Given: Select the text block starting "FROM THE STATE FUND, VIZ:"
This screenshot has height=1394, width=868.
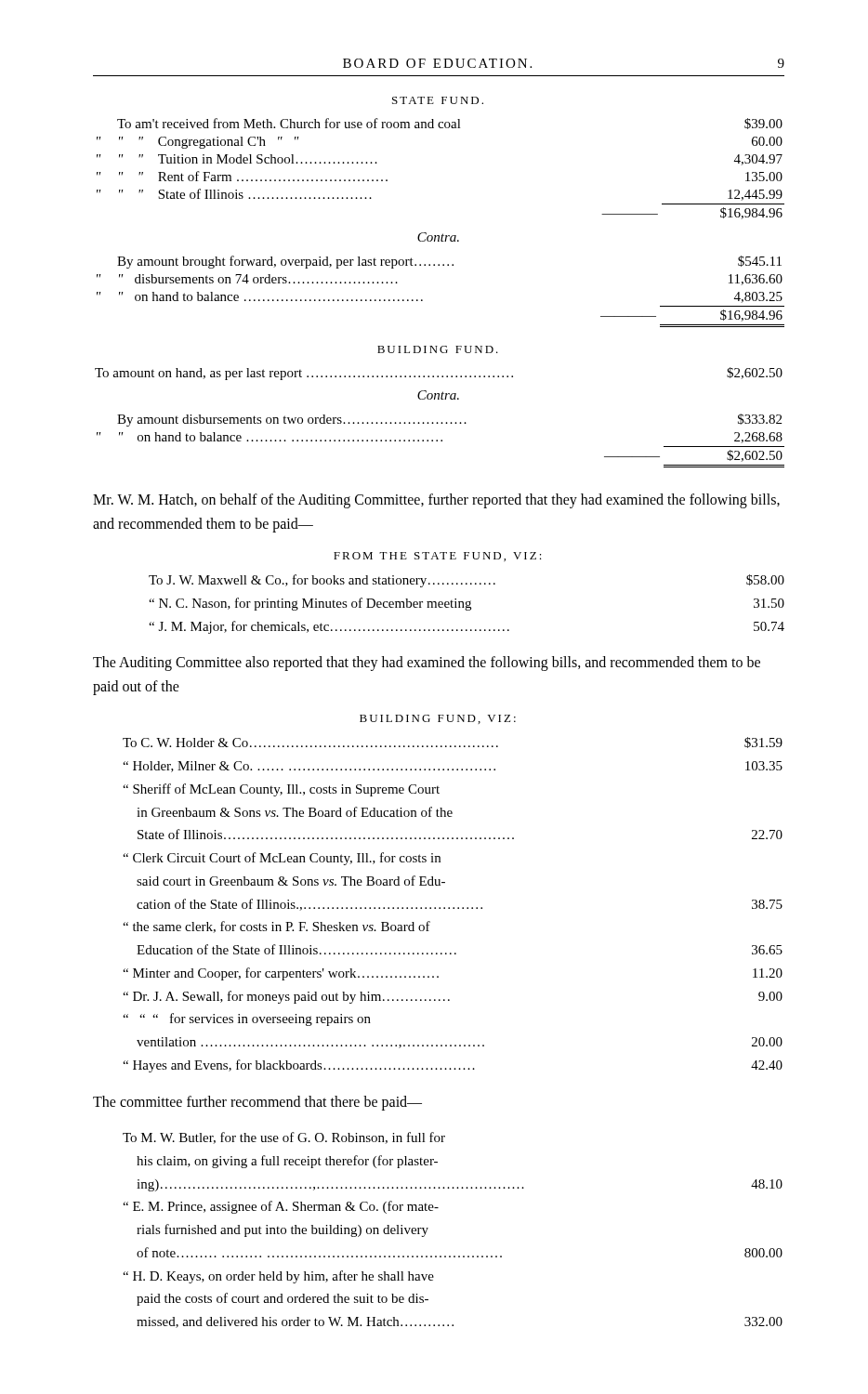Looking at the screenshot, I should pos(439,556).
